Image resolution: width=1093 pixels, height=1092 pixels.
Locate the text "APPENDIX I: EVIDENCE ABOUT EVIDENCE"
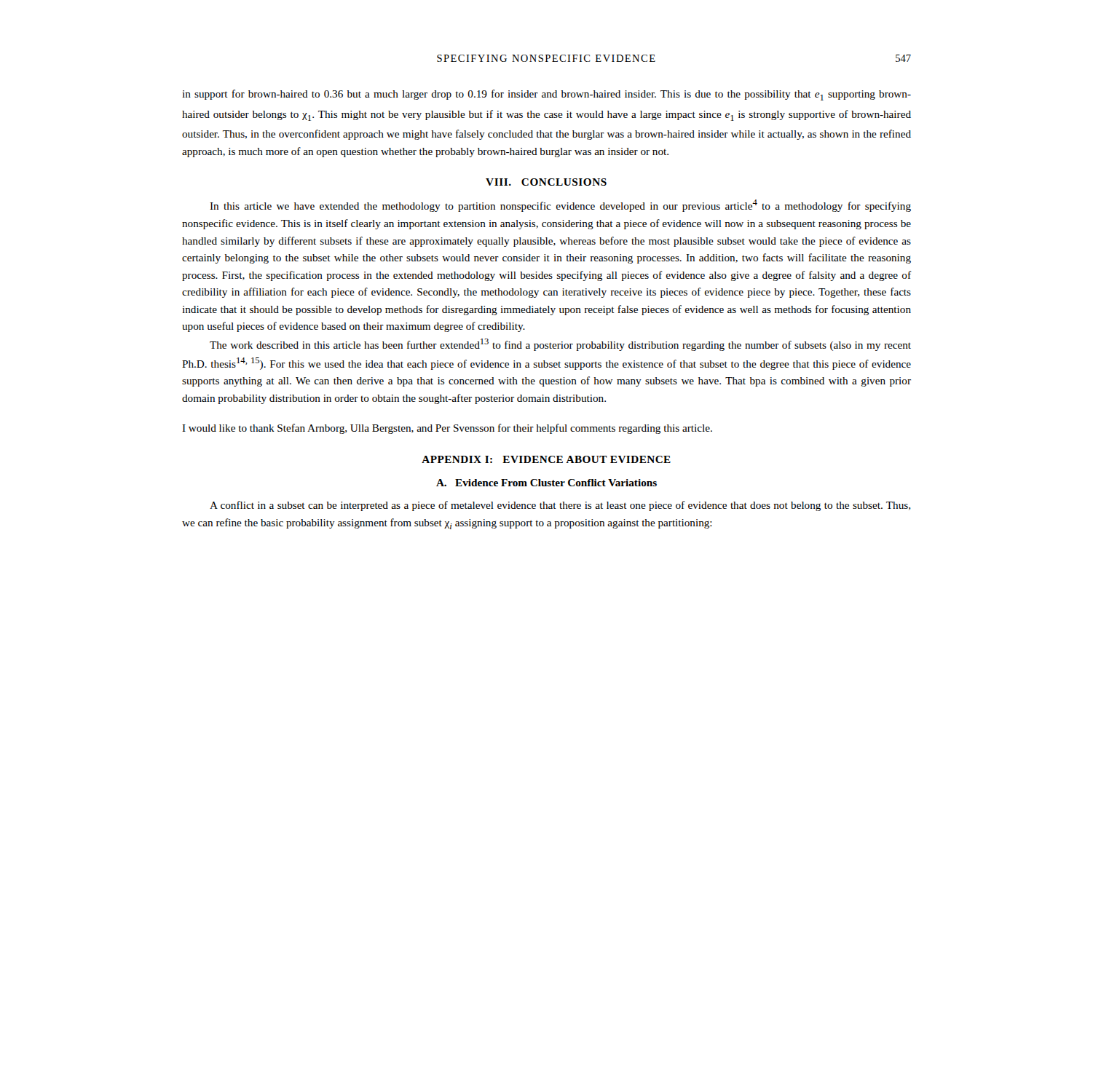[546, 459]
